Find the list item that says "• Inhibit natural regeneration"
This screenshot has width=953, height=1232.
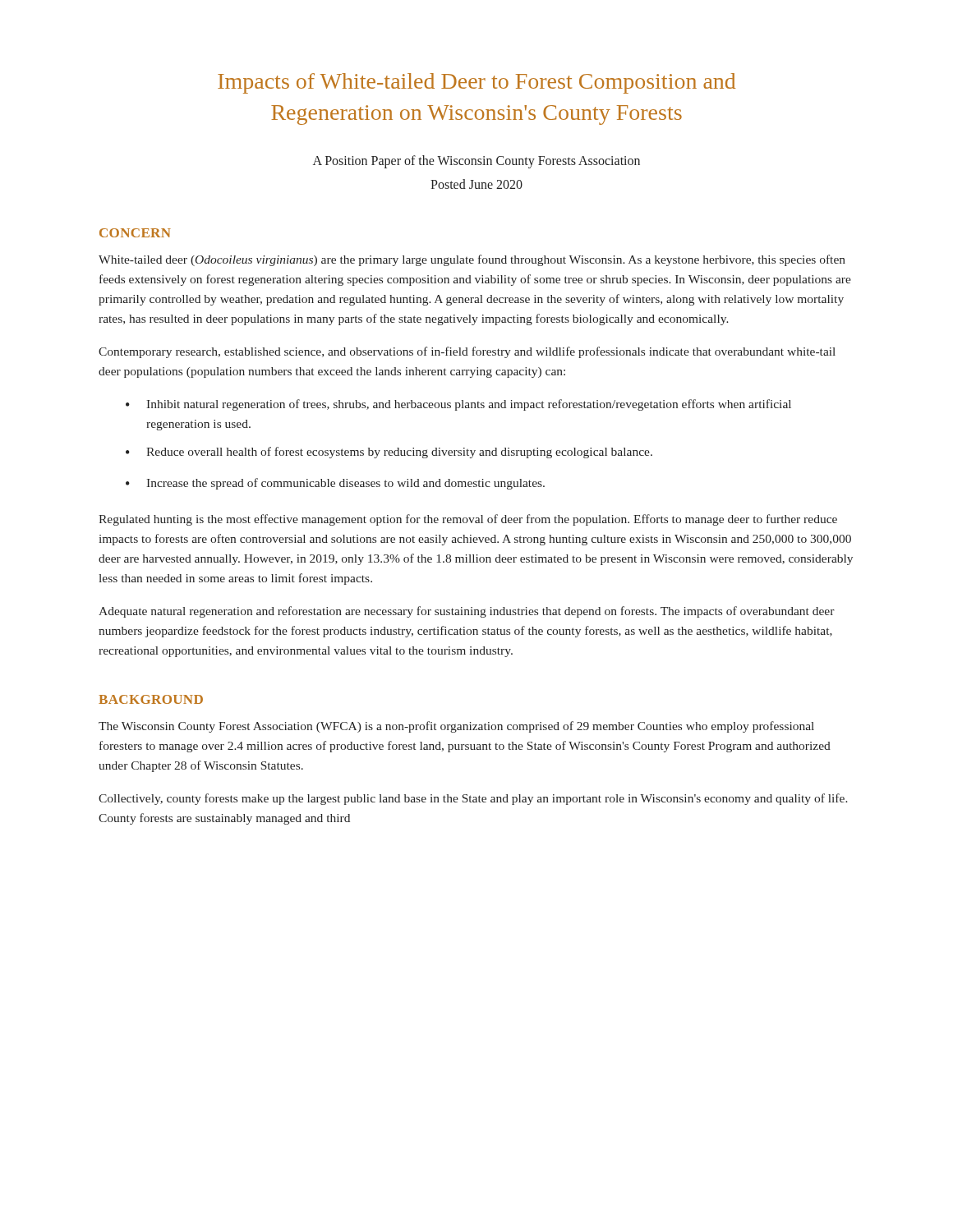(490, 414)
